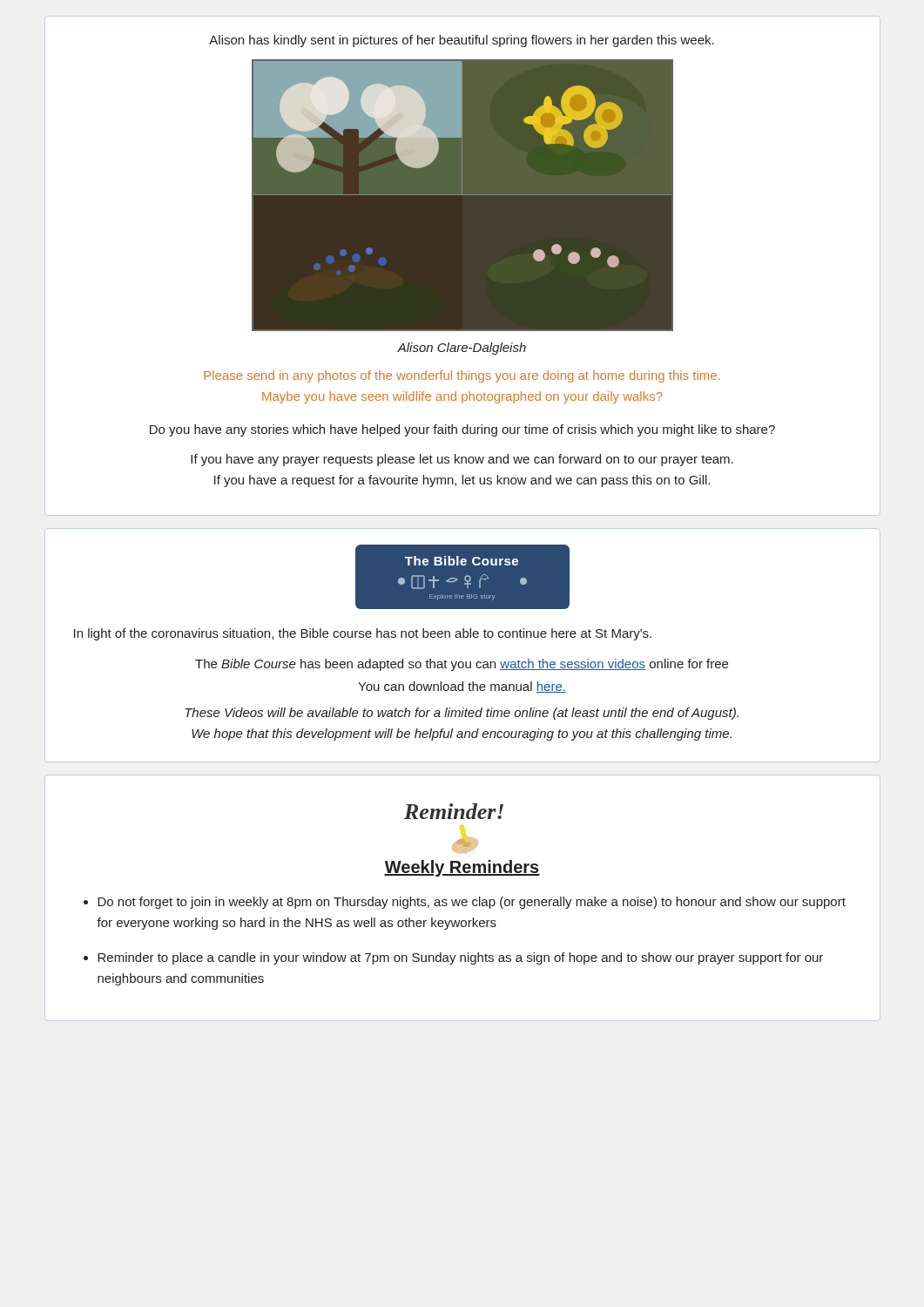Find the text block containing "Do you have any stories which"
Image resolution: width=924 pixels, height=1307 pixels.
click(462, 429)
